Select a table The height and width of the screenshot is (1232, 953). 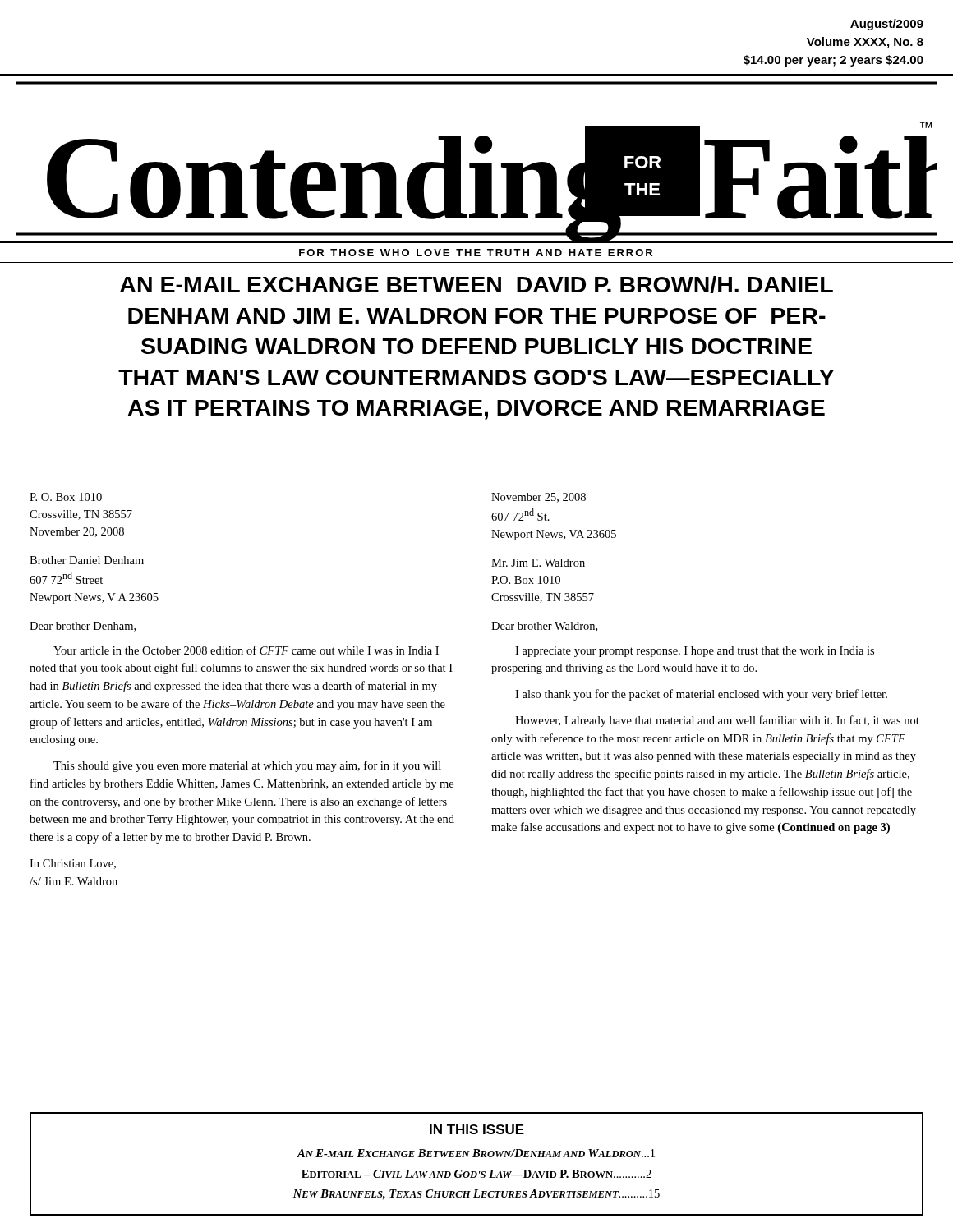(476, 1164)
